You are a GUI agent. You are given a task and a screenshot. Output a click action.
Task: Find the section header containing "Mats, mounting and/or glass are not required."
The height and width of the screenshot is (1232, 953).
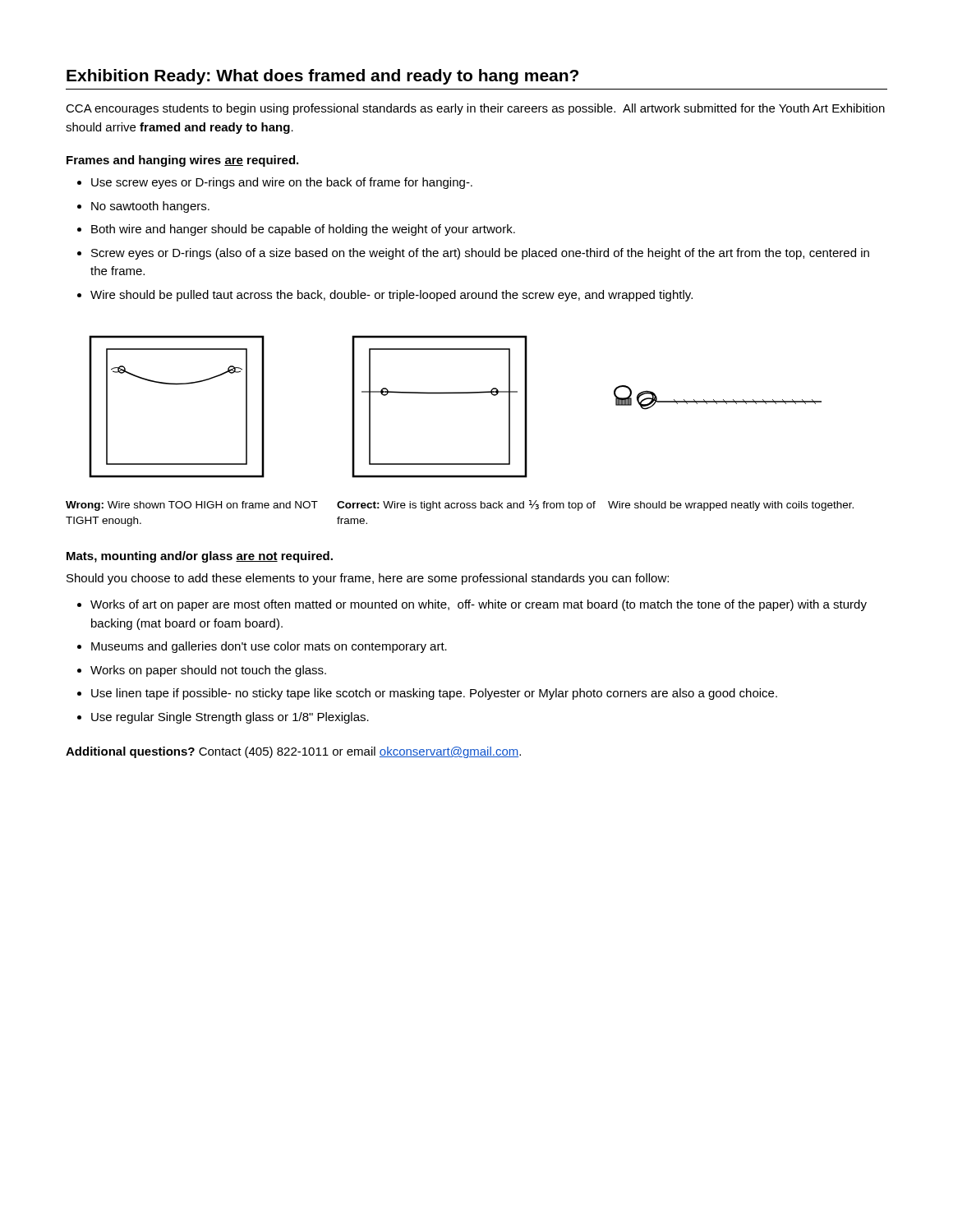[x=200, y=555]
